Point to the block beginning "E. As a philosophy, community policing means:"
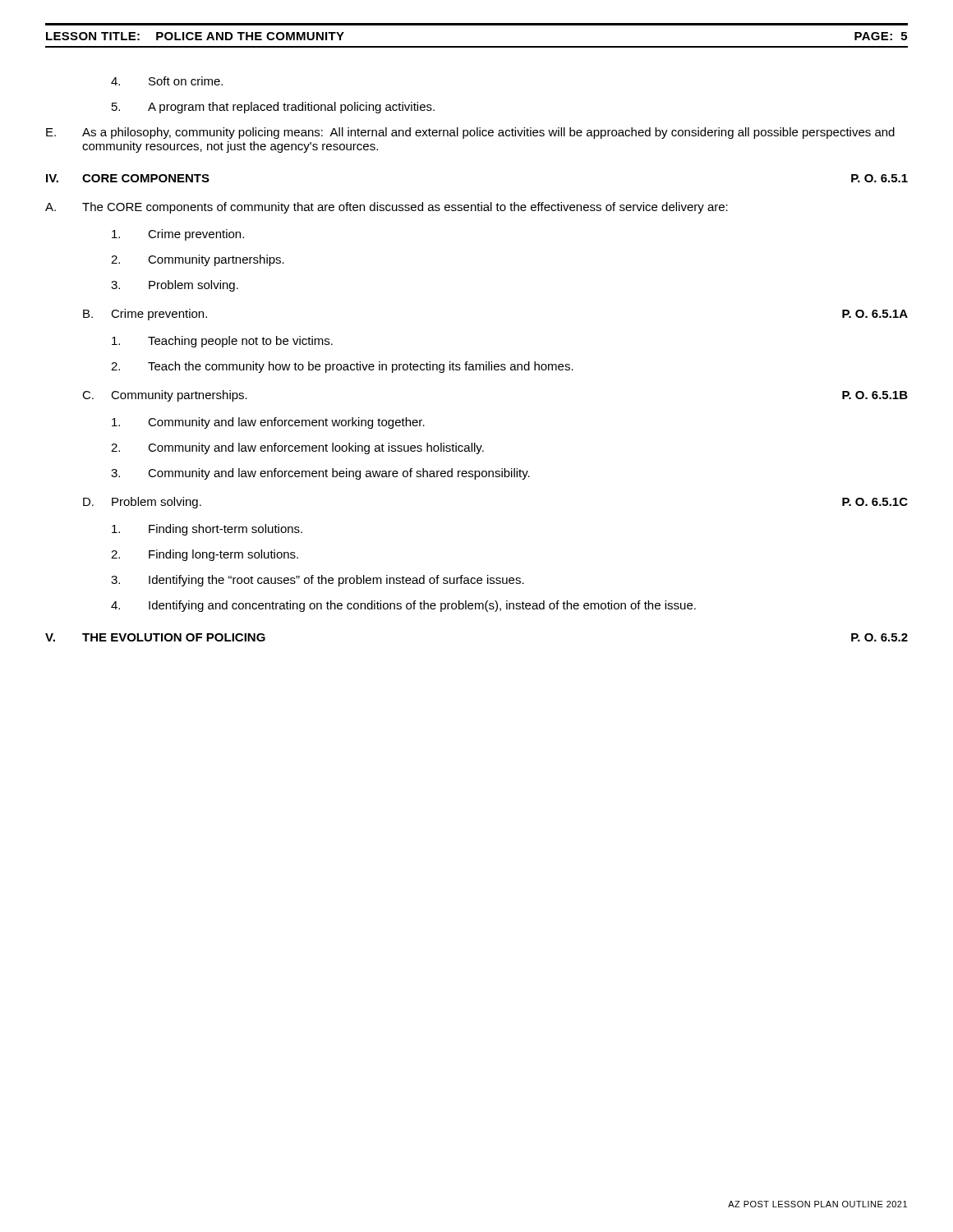953x1232 pixels. 476,139
